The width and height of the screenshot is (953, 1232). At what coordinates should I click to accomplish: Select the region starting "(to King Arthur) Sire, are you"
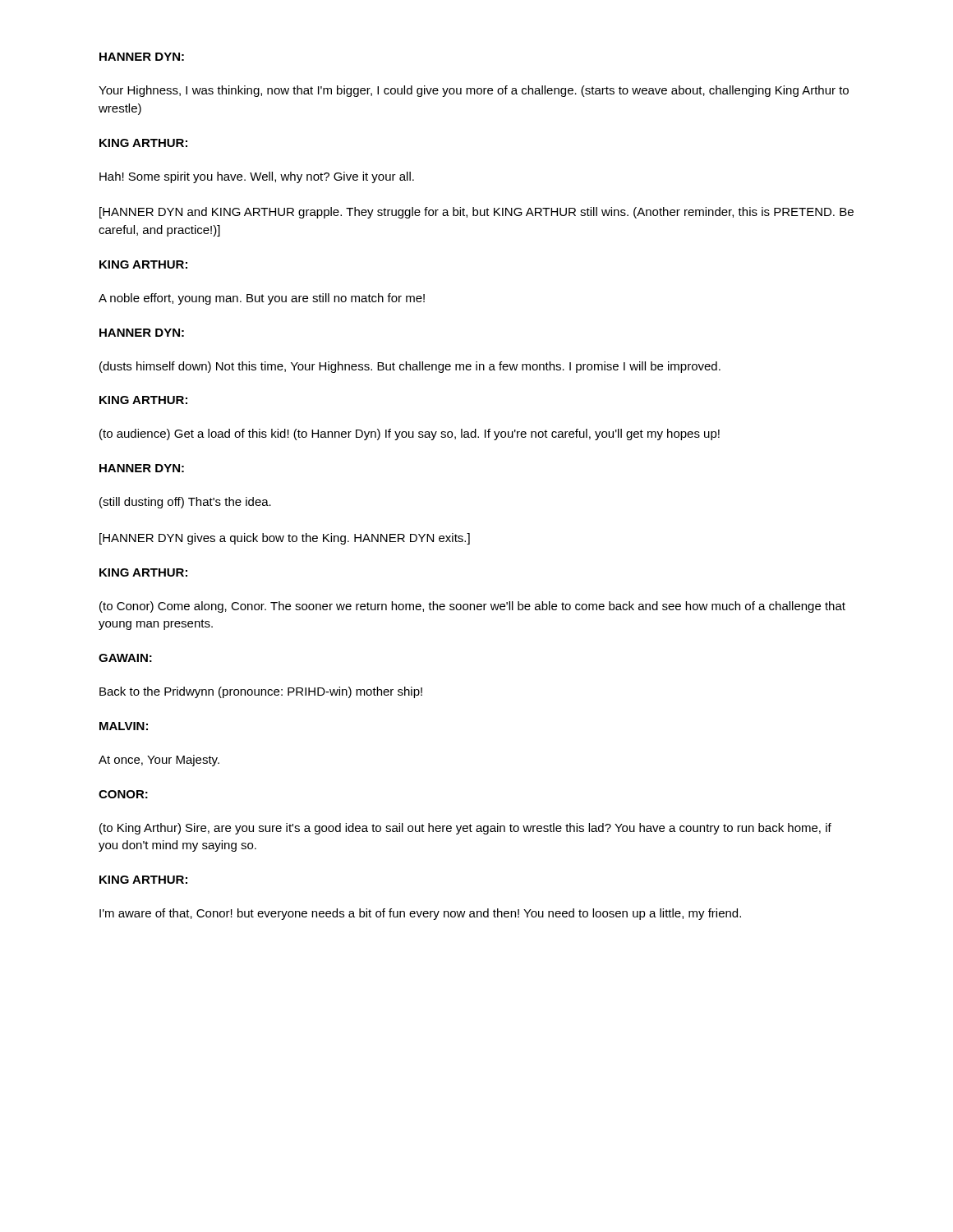click(x=476, y=836)
